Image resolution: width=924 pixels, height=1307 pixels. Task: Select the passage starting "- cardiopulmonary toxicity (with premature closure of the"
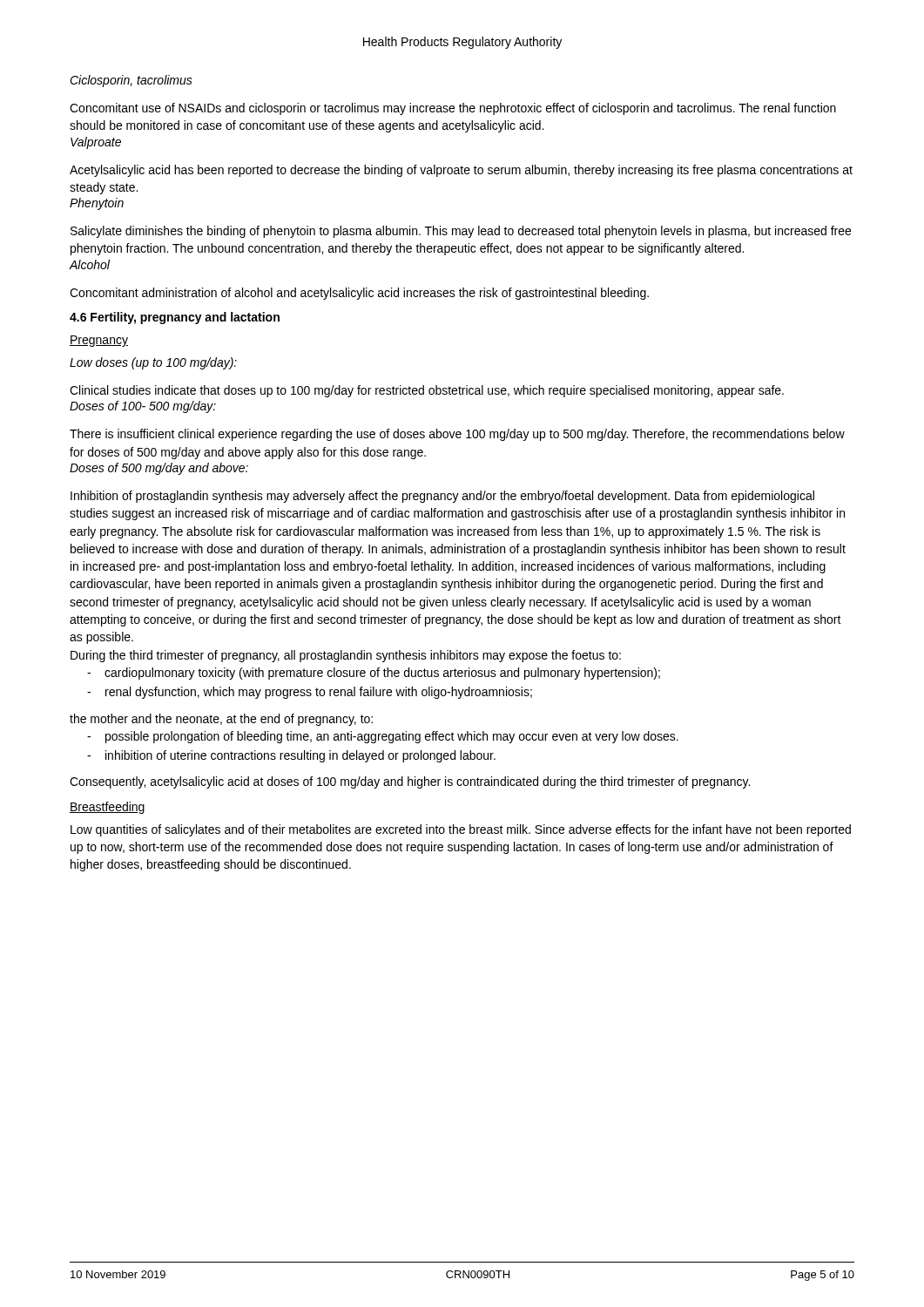click(x=374, y=673)
